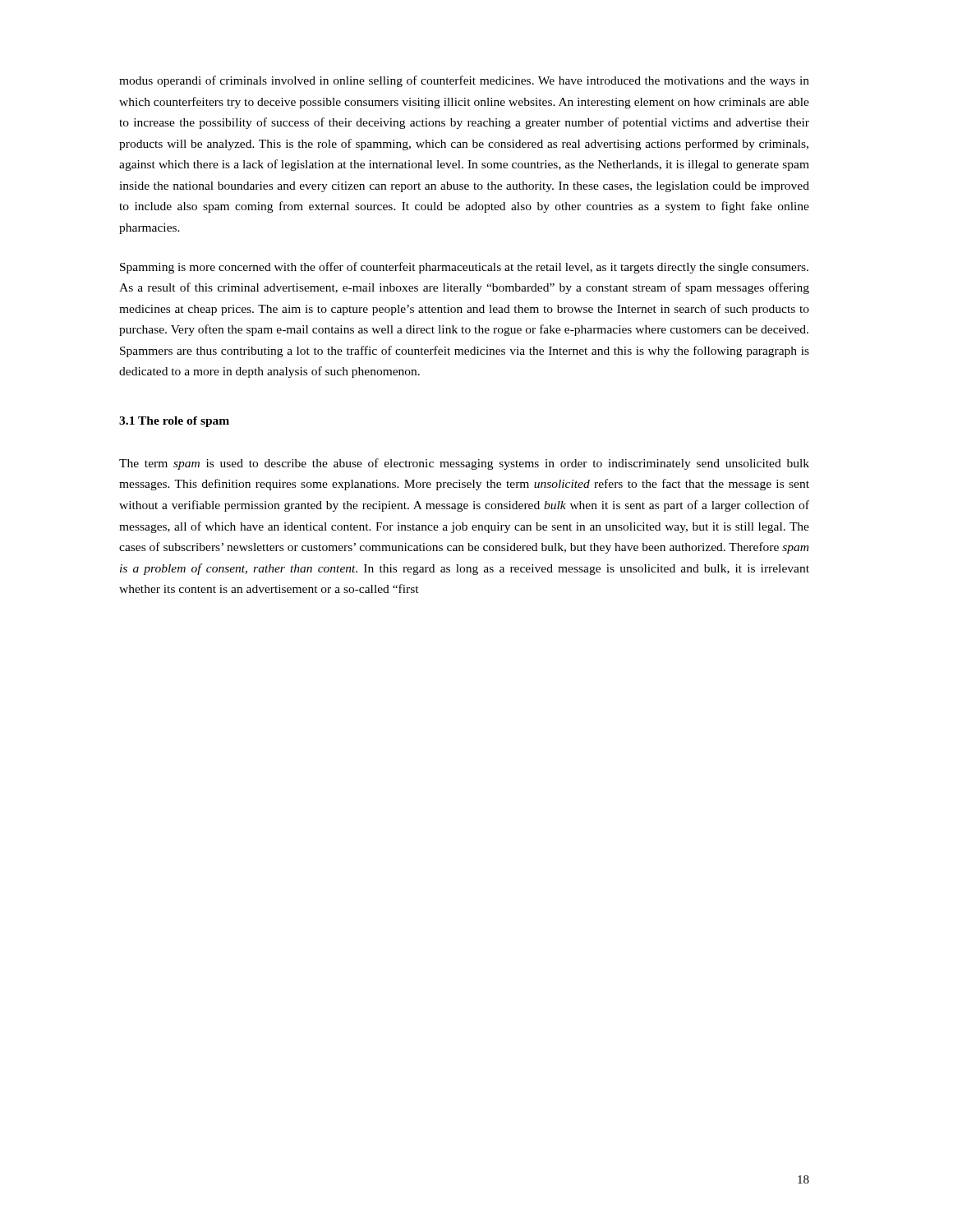The width and height of the screenshot is (953, 1232).
Task: Locate the passage starting "modus operandi of criminals involved"
Action: point(464,154)
